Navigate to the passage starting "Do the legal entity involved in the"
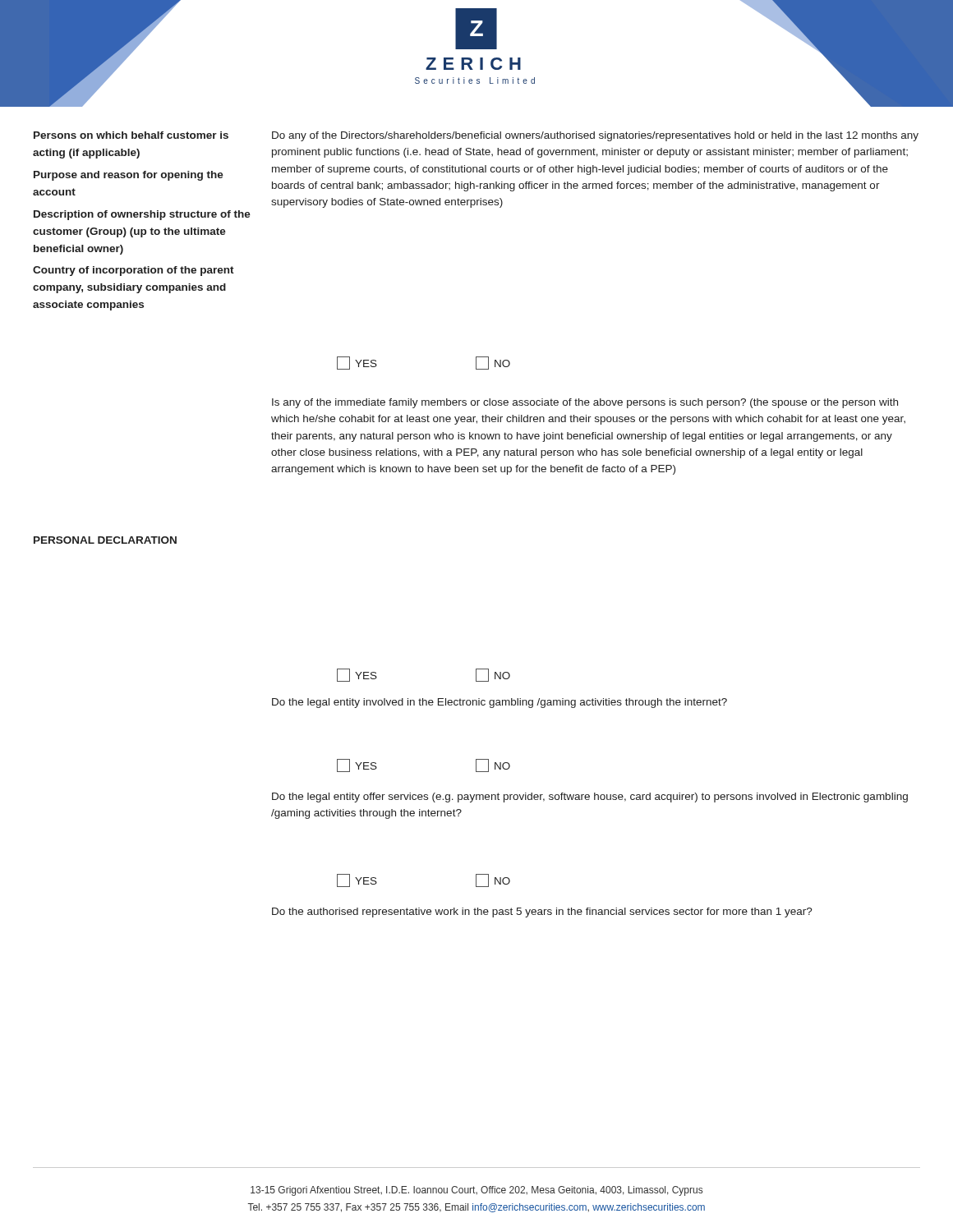 pos(596,702)
